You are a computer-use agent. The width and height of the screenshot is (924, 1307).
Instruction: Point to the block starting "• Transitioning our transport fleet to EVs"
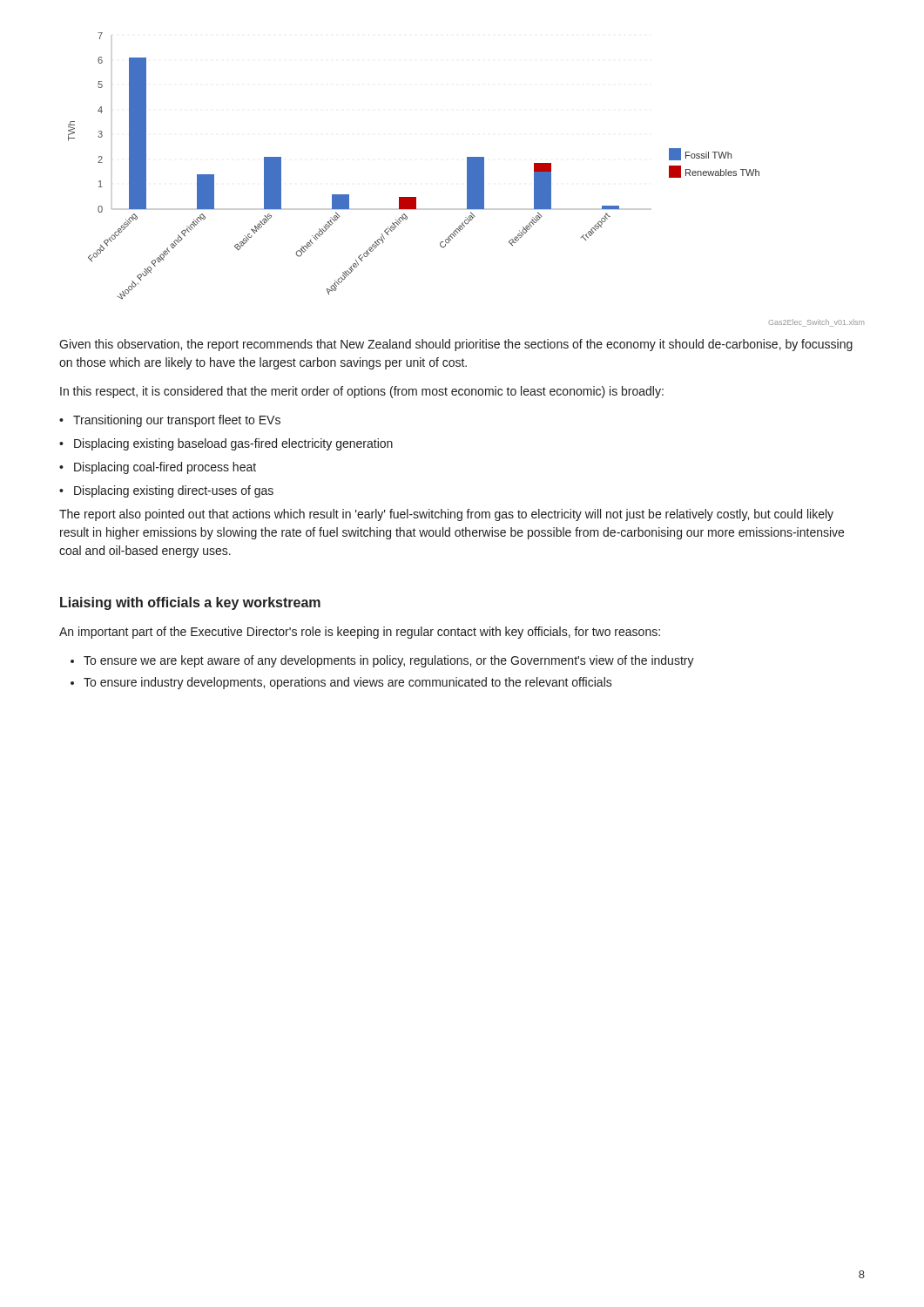(x=170, y=420)
